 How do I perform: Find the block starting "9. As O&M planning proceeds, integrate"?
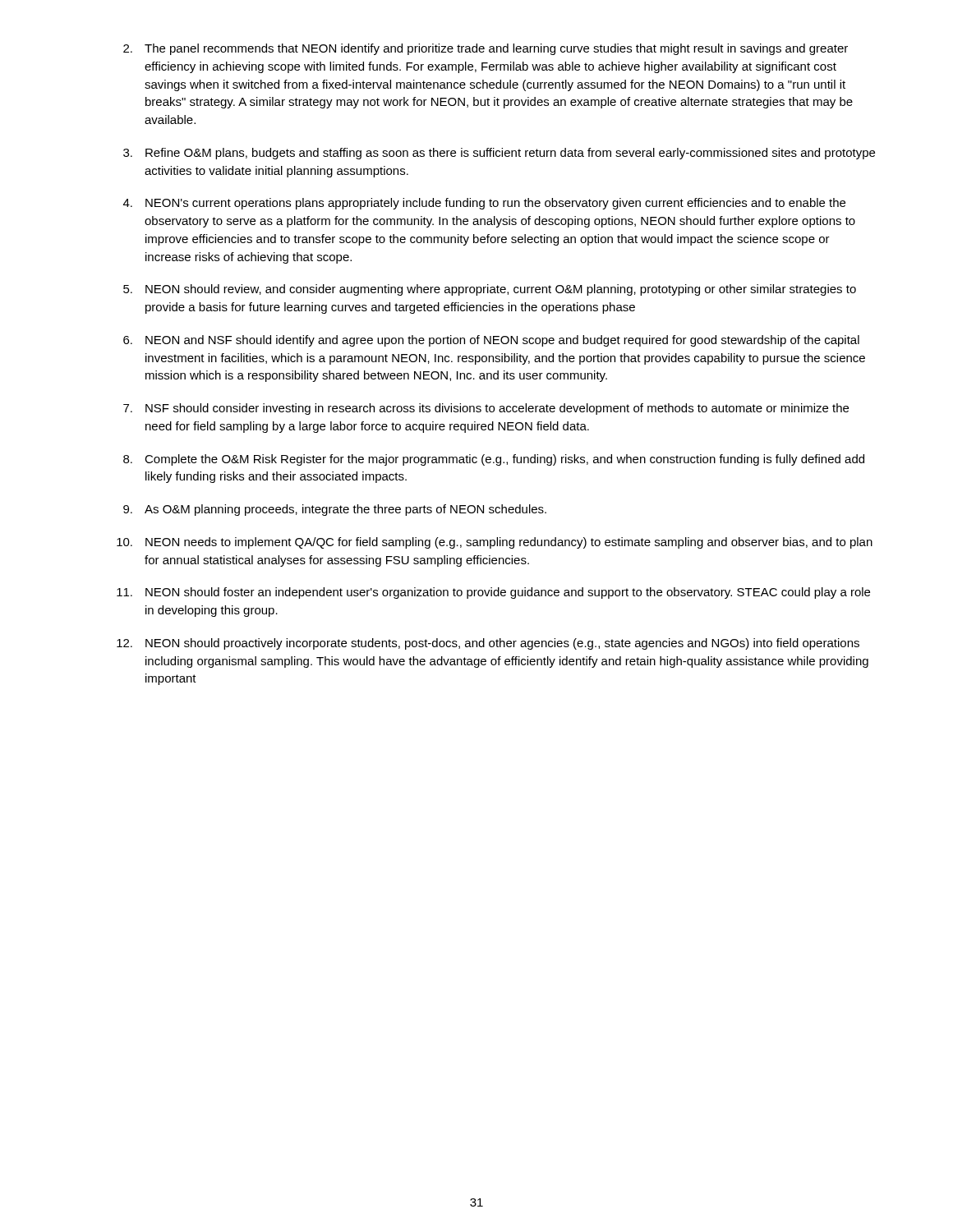click(485, 509)
